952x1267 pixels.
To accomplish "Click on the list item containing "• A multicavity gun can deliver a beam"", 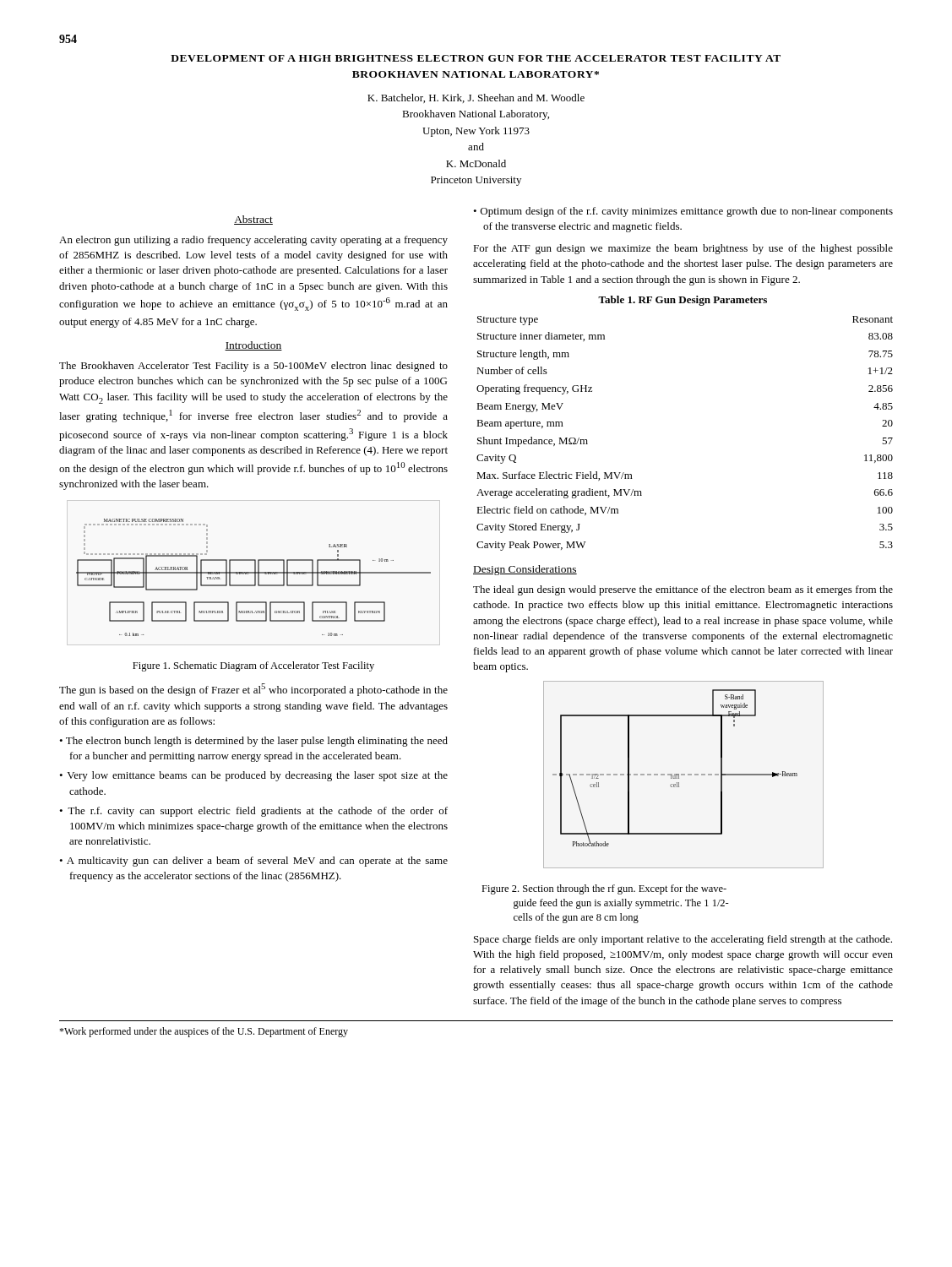I will coord(253,868).
